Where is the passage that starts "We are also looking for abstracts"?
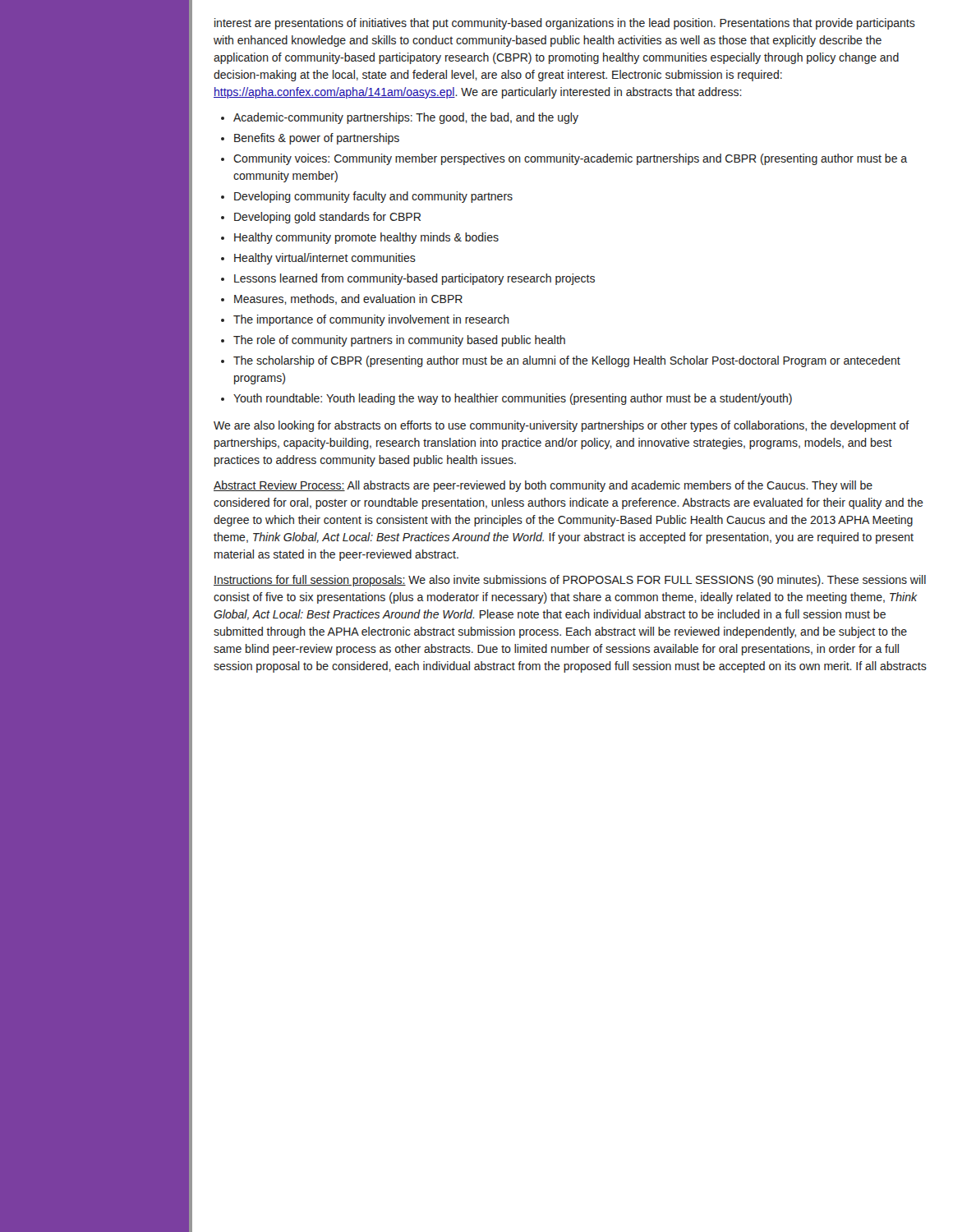The width and height of the screenshot is (953, 1232). [571, 443]
